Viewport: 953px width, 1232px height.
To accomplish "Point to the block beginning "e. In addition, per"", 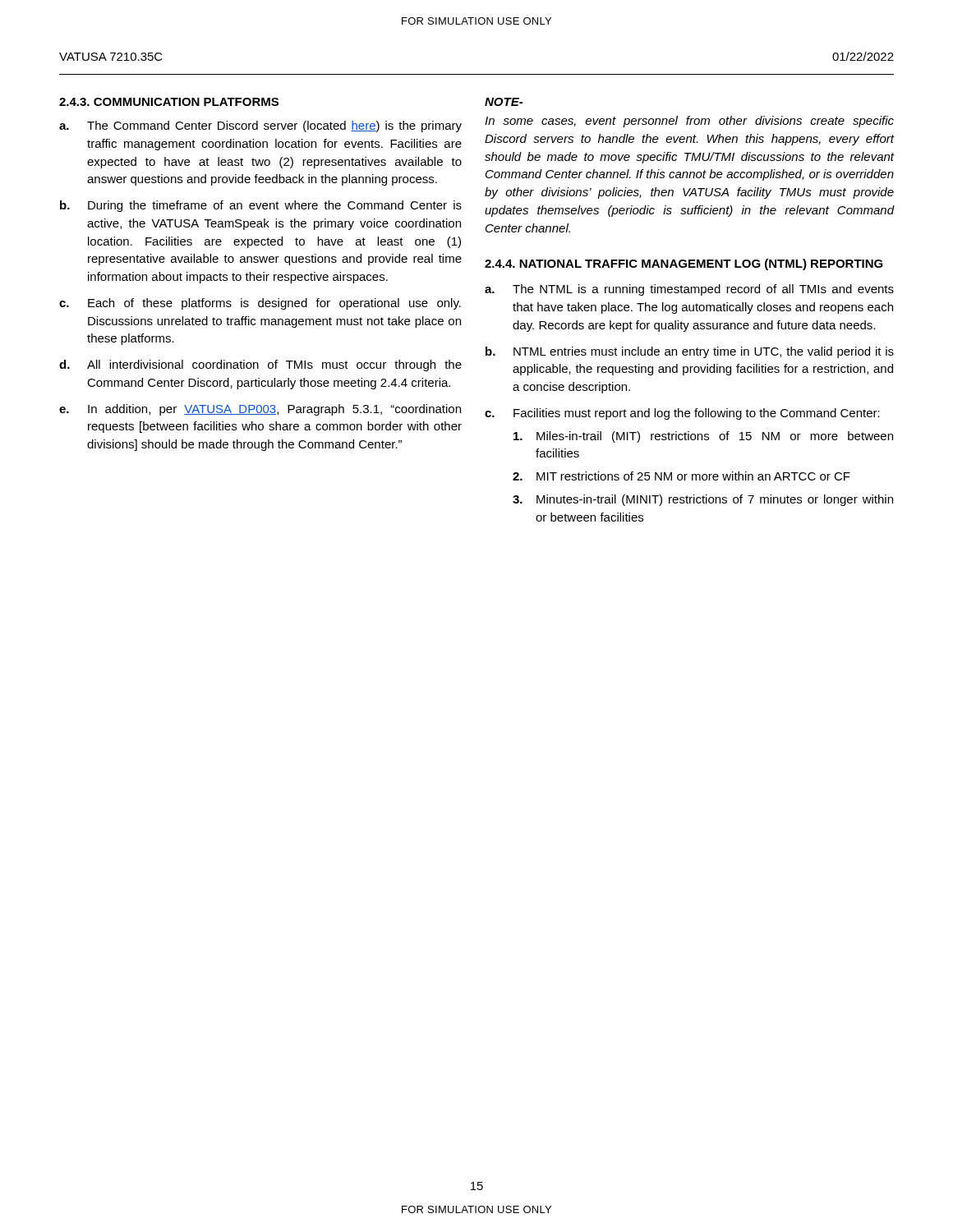I will click(260, 426).
